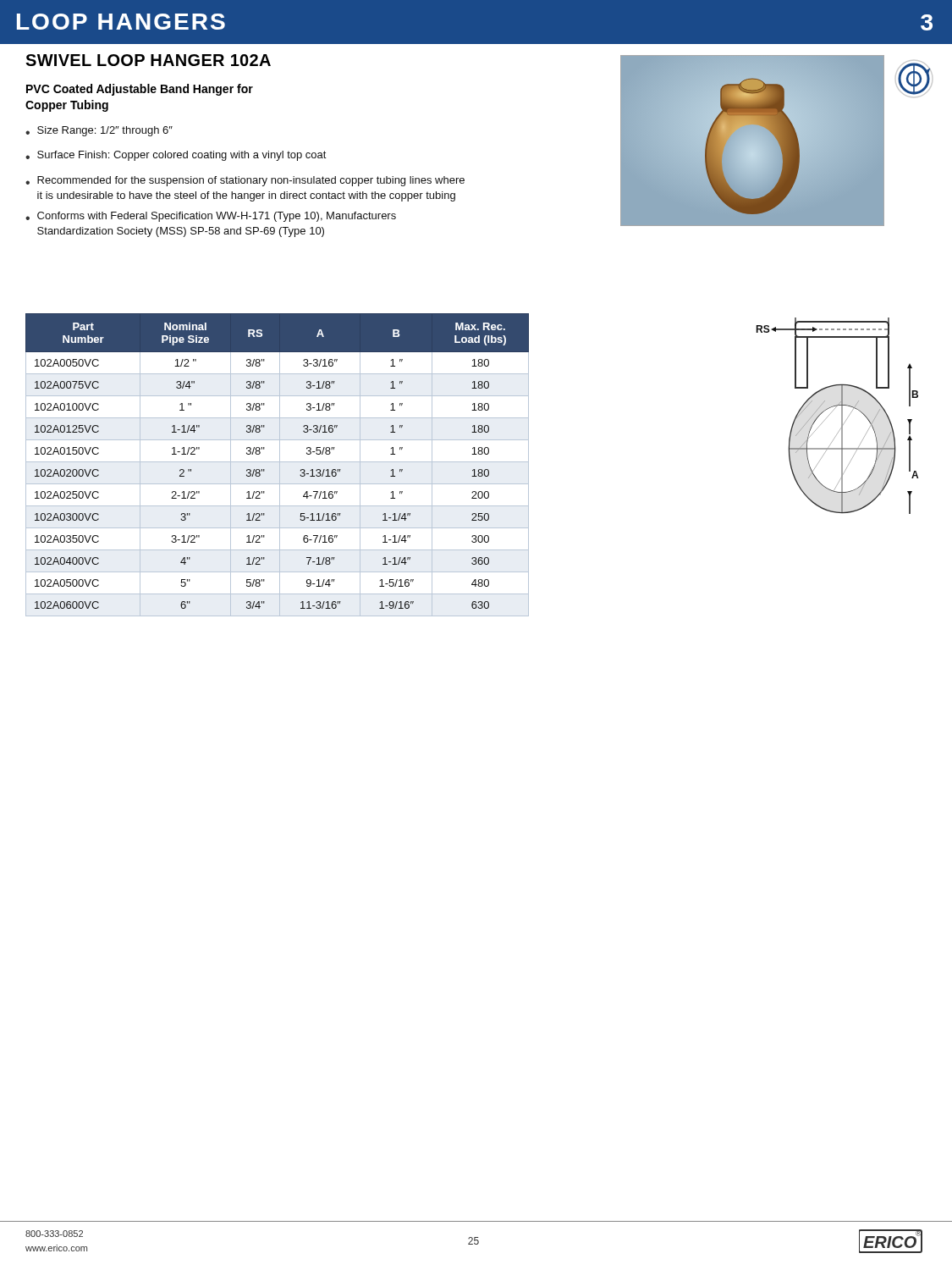
Task: Click on the list item with the text "• Size Range: 1/2″ through"
Action: [x=99, y=133]
